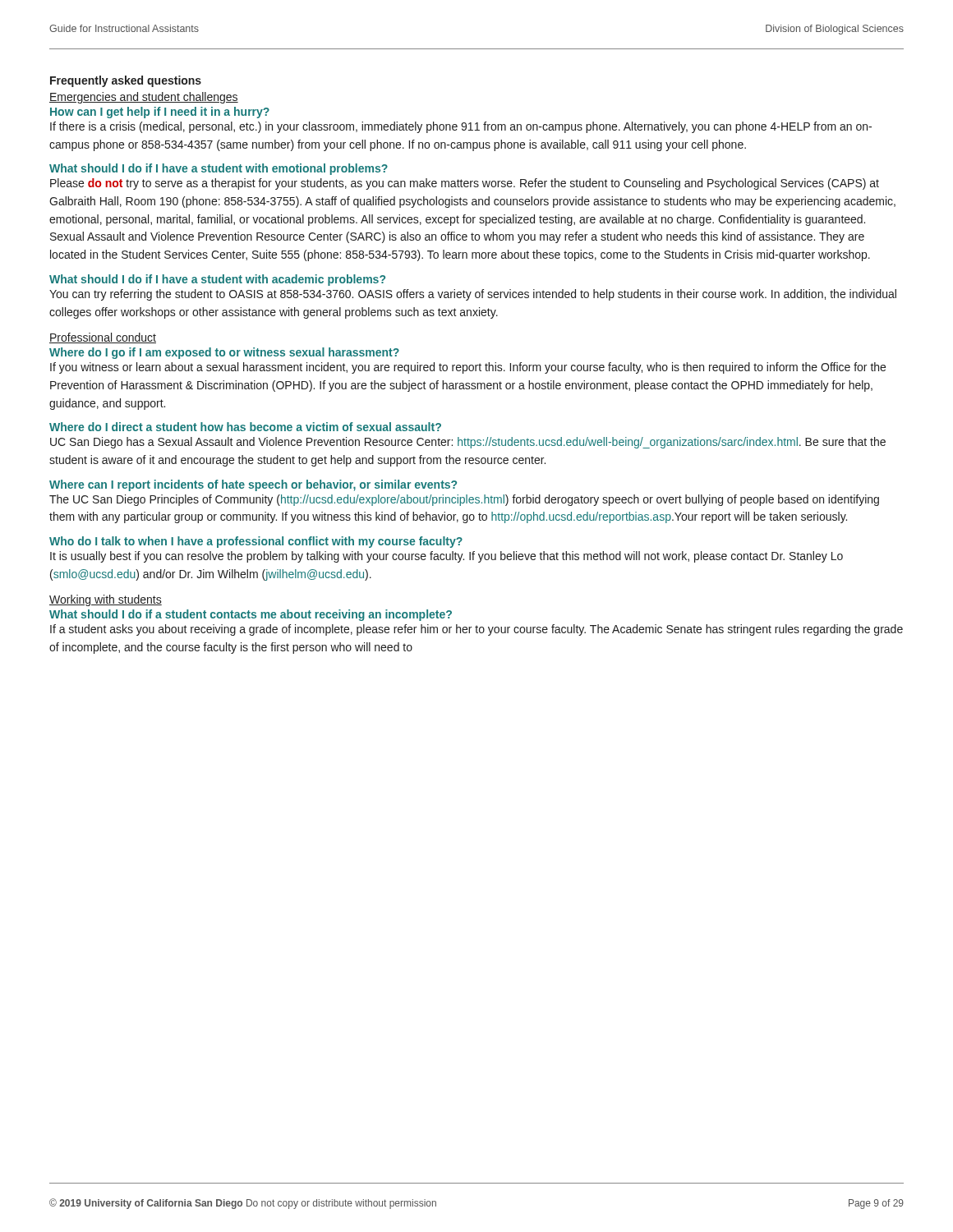Image resolution: width=953 pixels, height=1232 pixels.
Task: Navigate to the passage starting "Working with students"
Action: 105,600
